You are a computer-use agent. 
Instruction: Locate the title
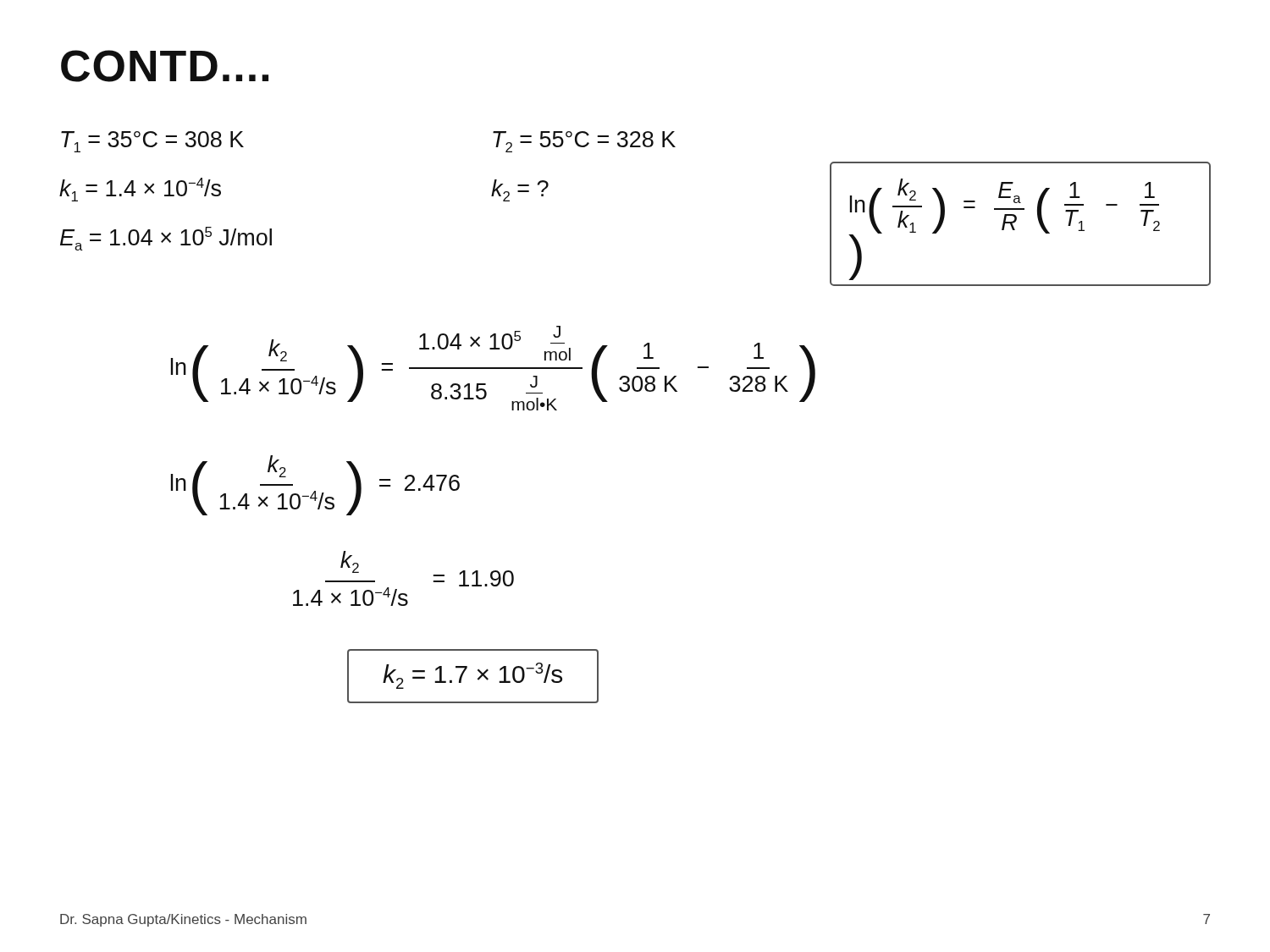[166, 66]
